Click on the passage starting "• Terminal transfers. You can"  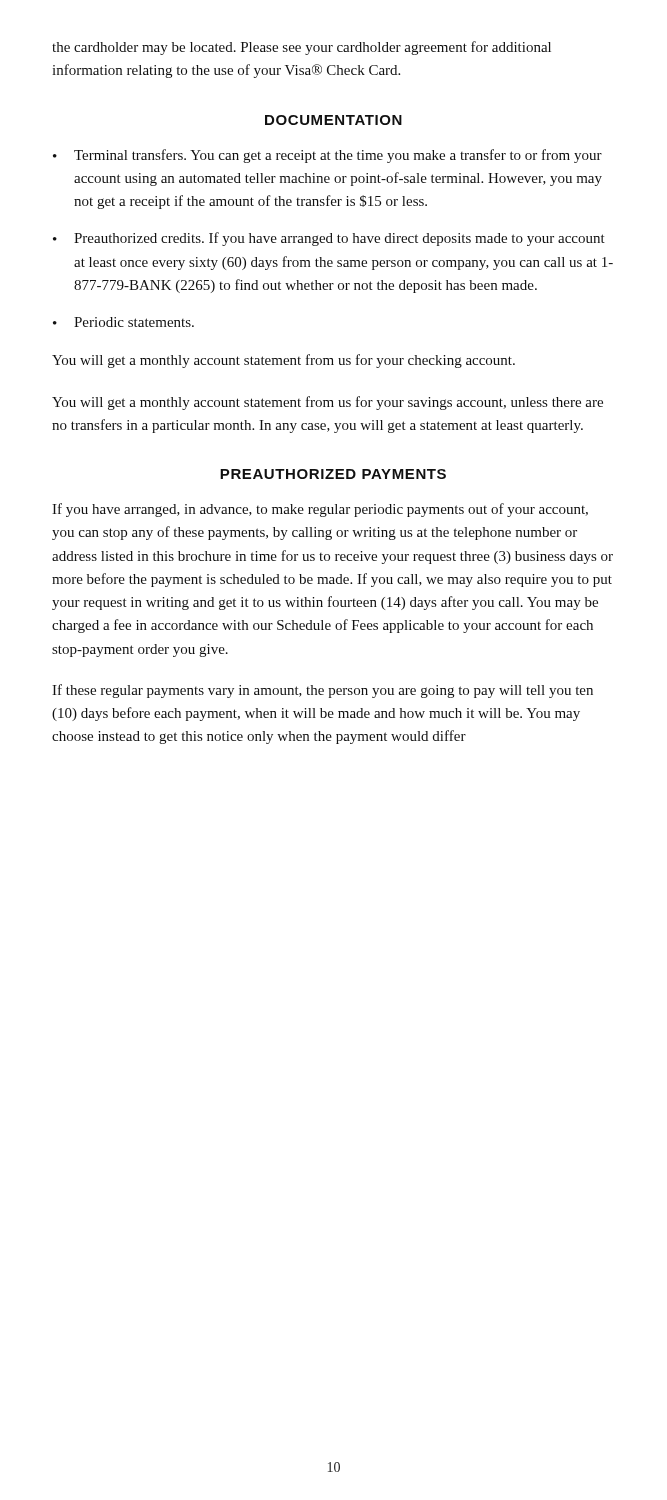(x=334, y=178)
